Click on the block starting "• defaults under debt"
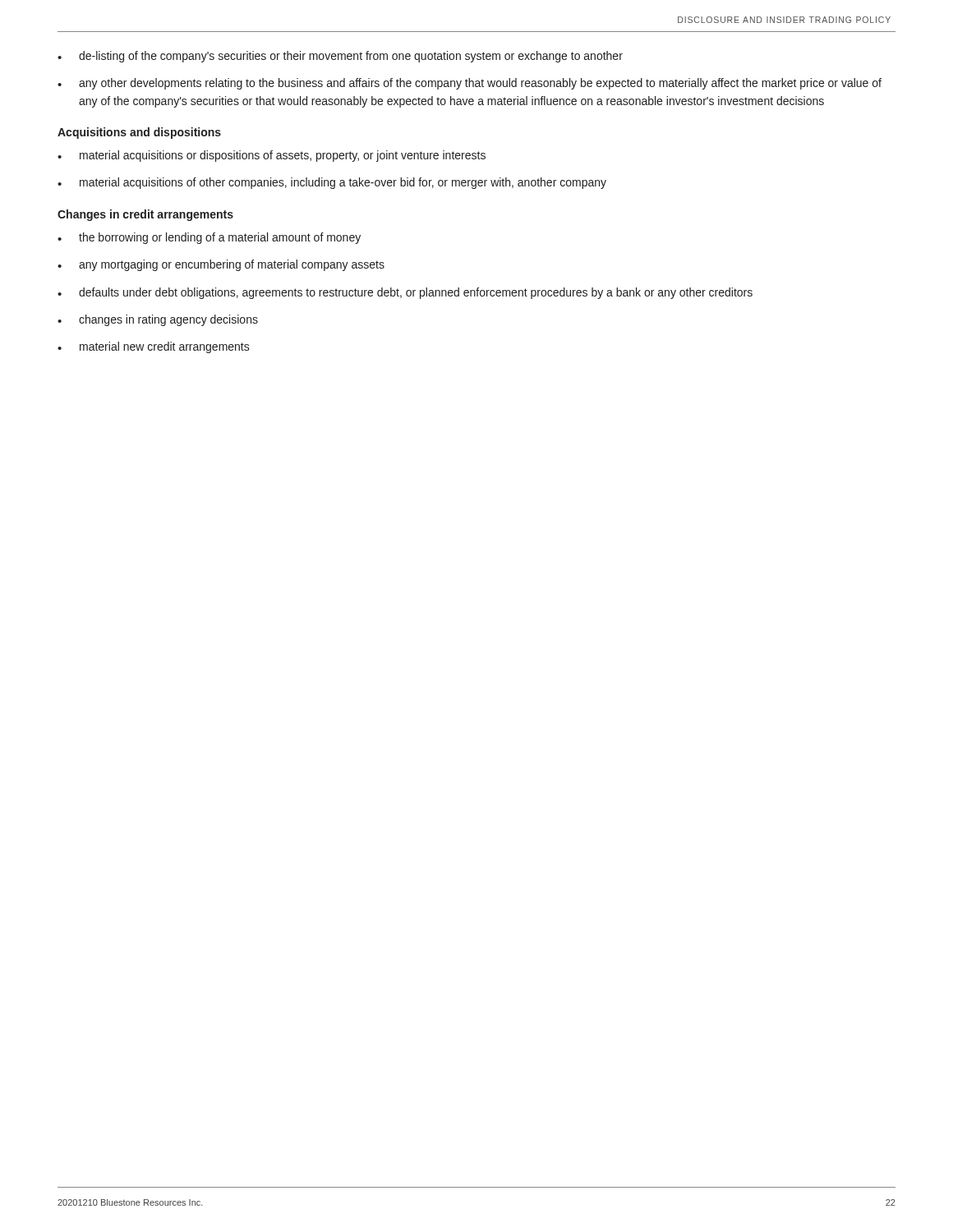 [405, 293]
